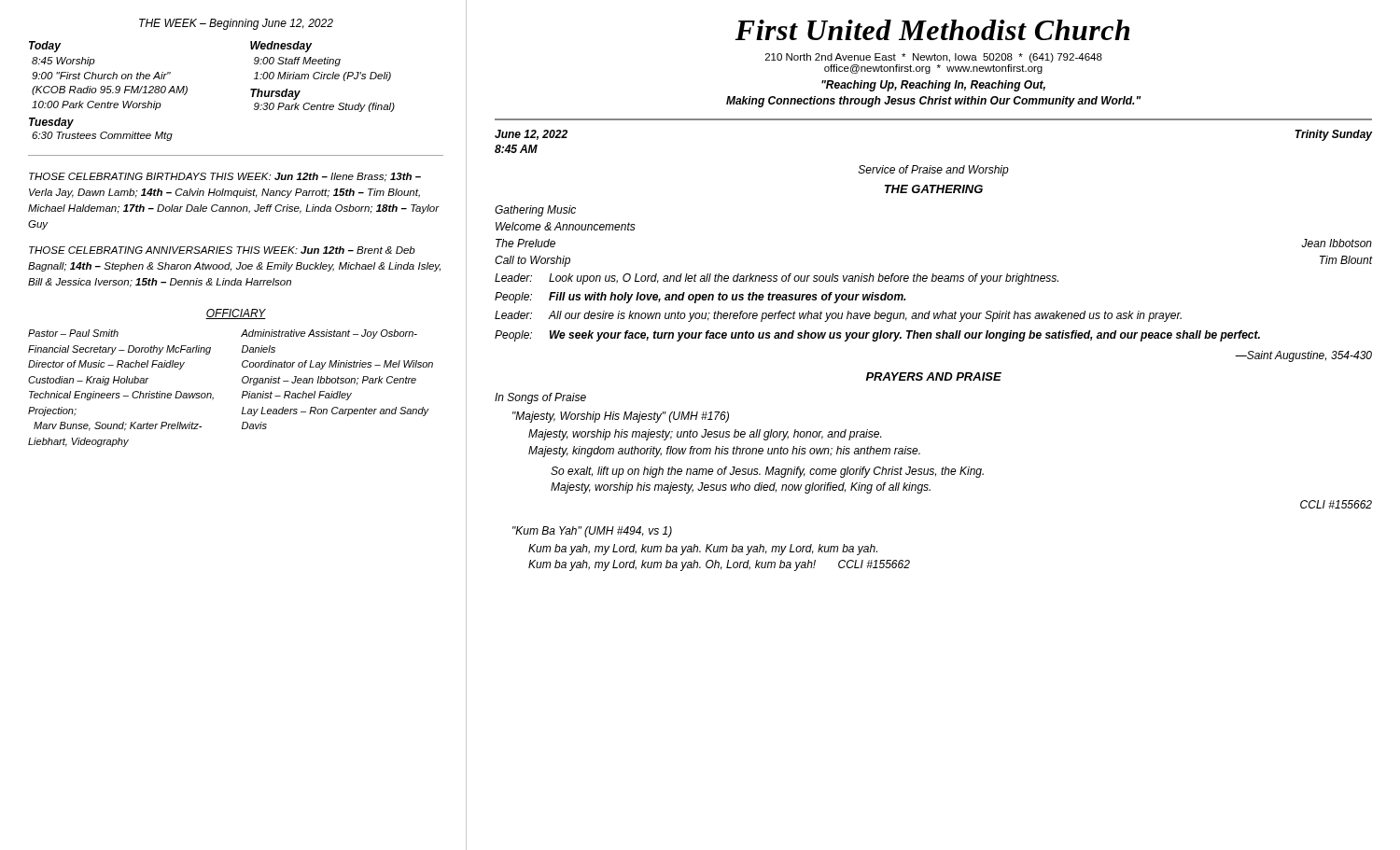
Task: Select the passage starting "The Prelude Jean Ibbotson"
Action: point(536,243)
